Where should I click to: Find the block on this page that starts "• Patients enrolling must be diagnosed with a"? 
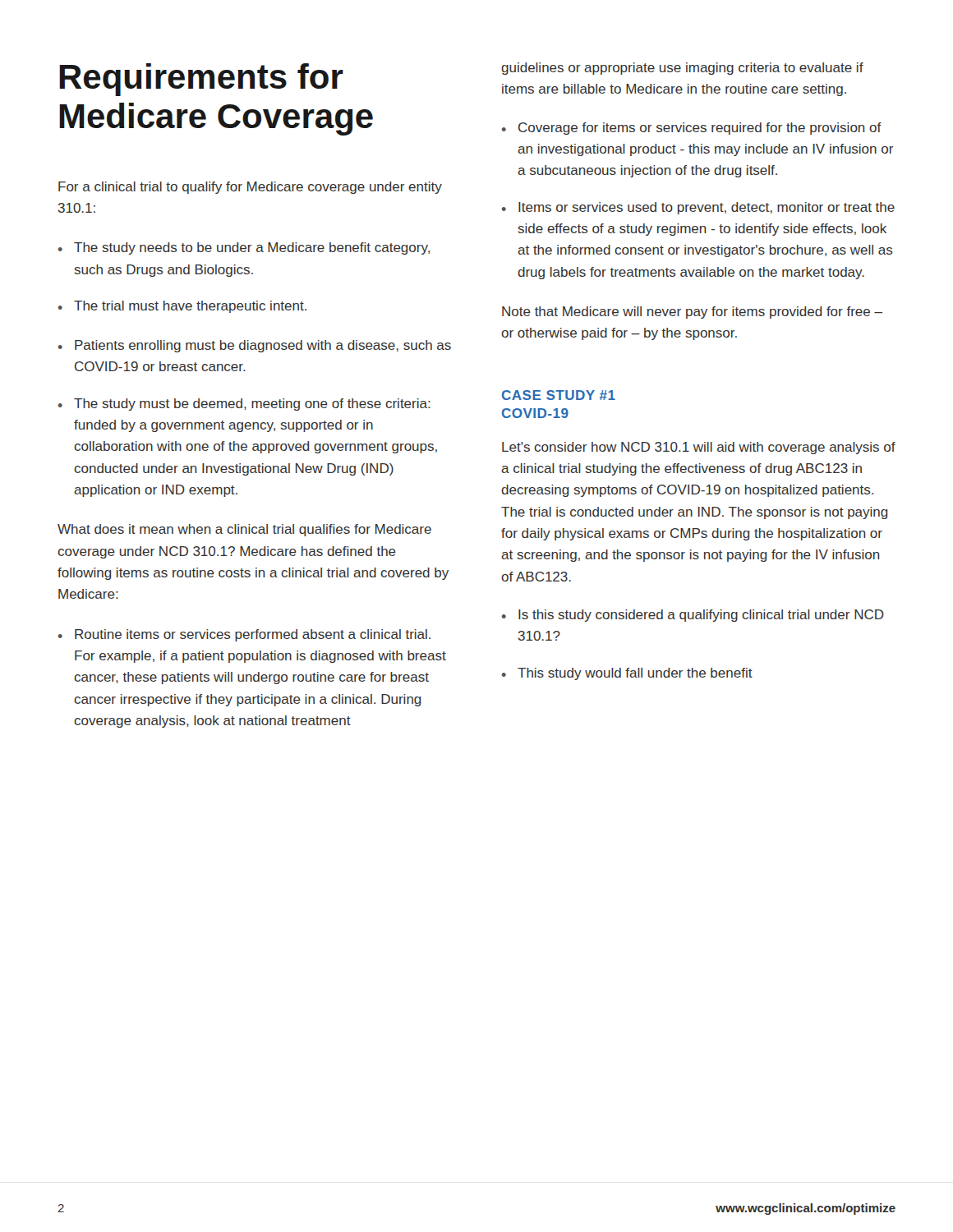[x=255, y=357]
